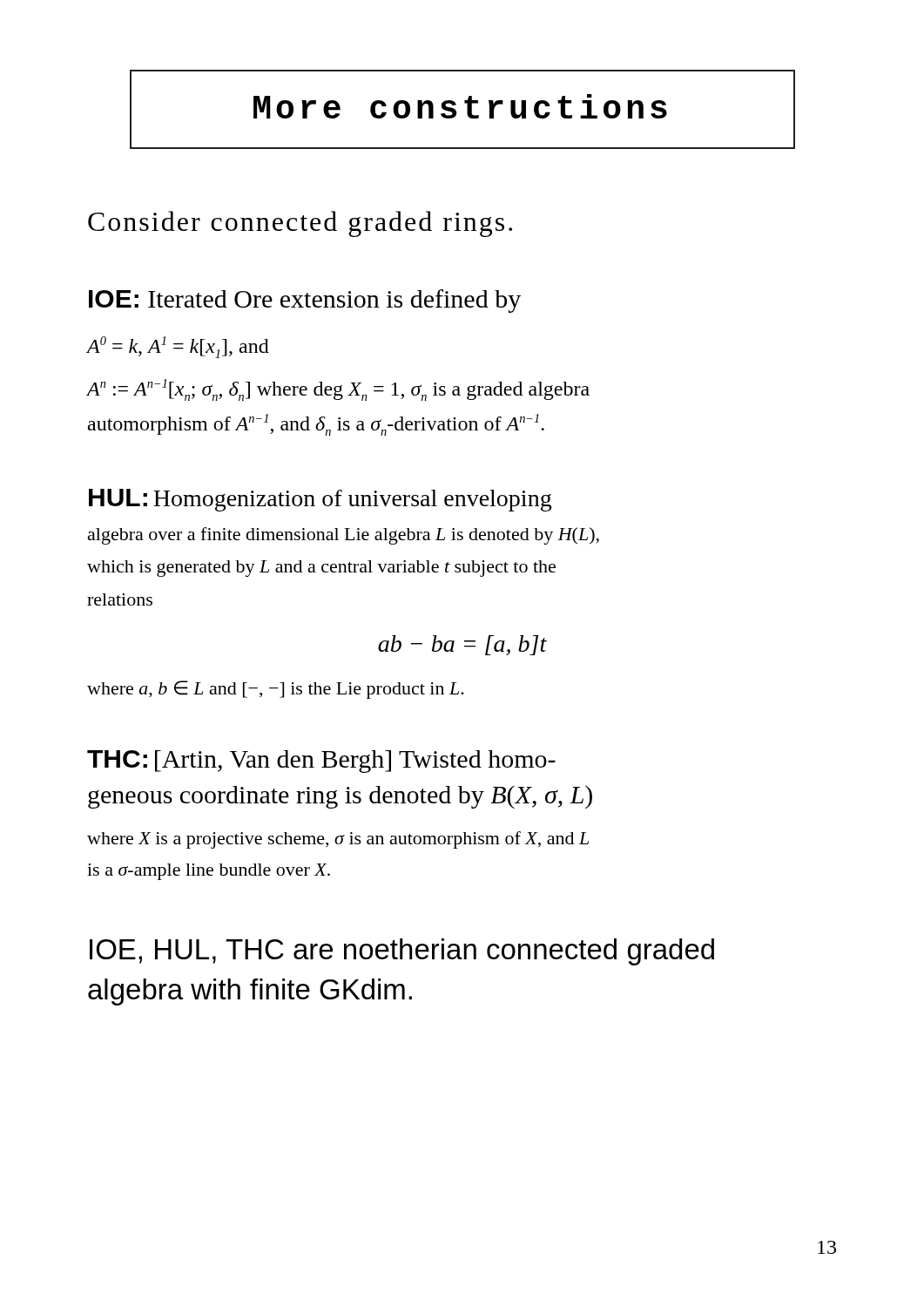This screenshot has height=1307, width=924.
Task: Where is the passage that starts "IOE, HUL, THC are noetherian connected graded algebra"?
Action: coord(402,969)
